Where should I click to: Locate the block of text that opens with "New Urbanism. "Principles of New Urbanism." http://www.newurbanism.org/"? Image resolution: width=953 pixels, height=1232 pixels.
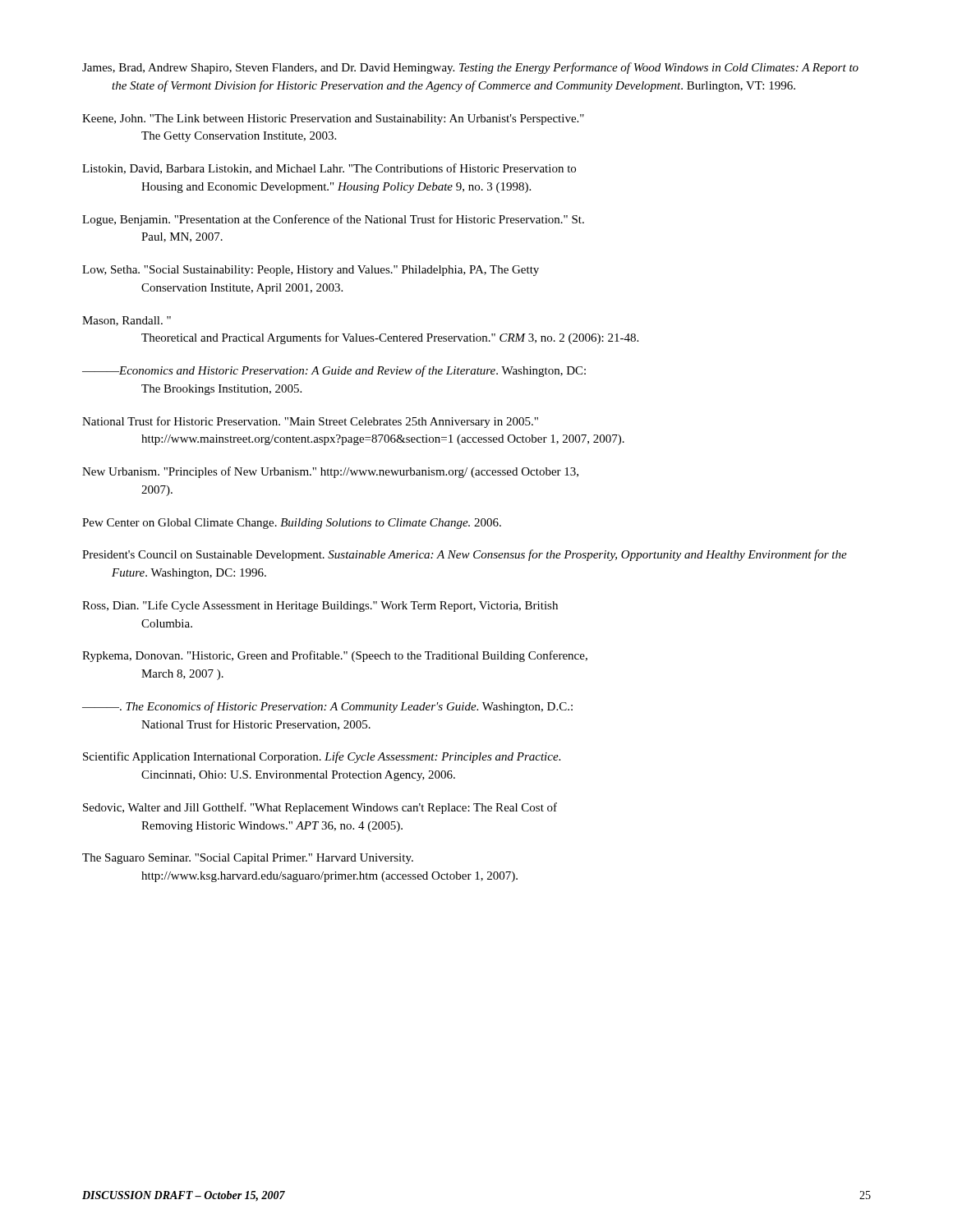click(476, 482)
